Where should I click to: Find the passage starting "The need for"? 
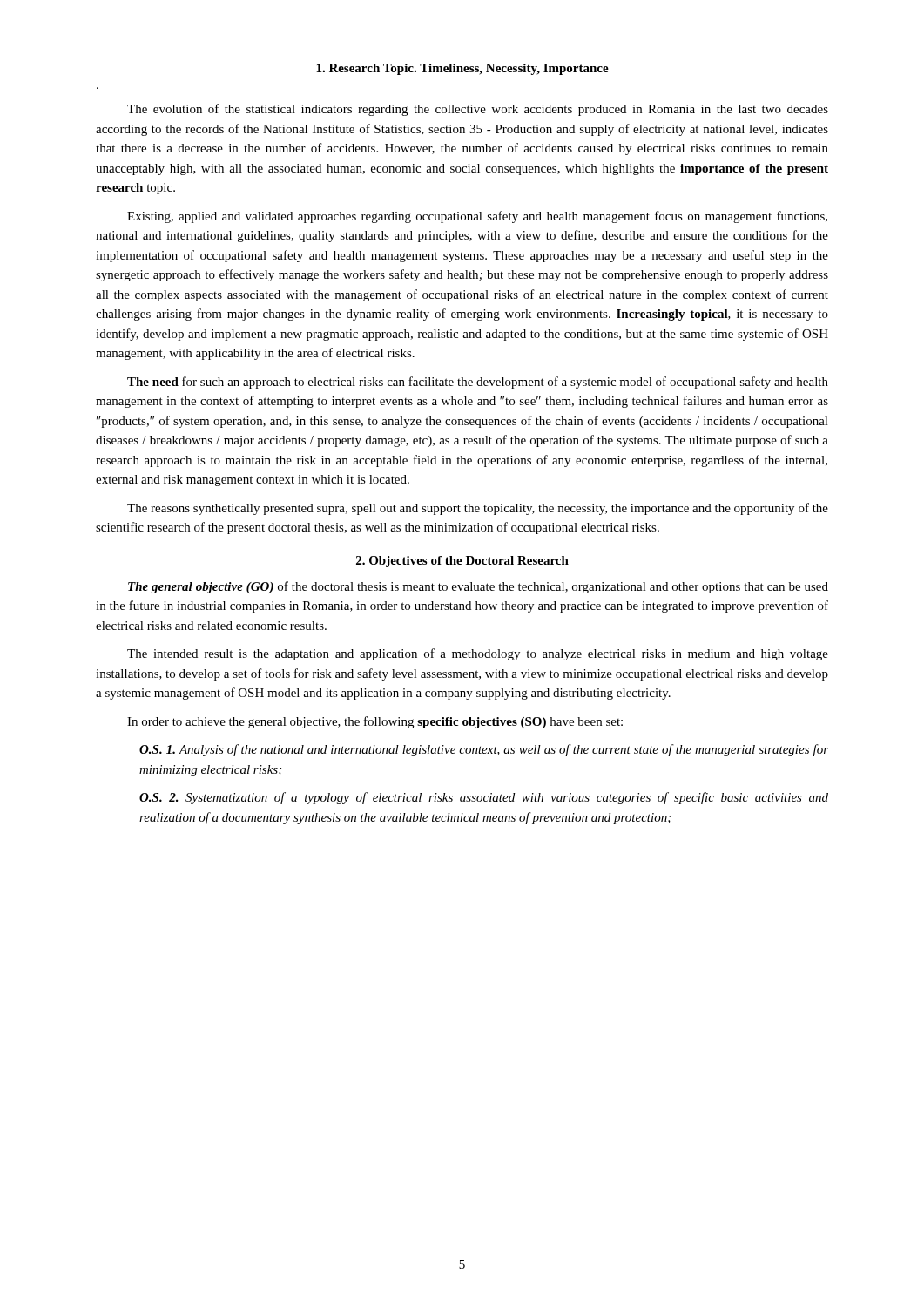tap(462, 430)
